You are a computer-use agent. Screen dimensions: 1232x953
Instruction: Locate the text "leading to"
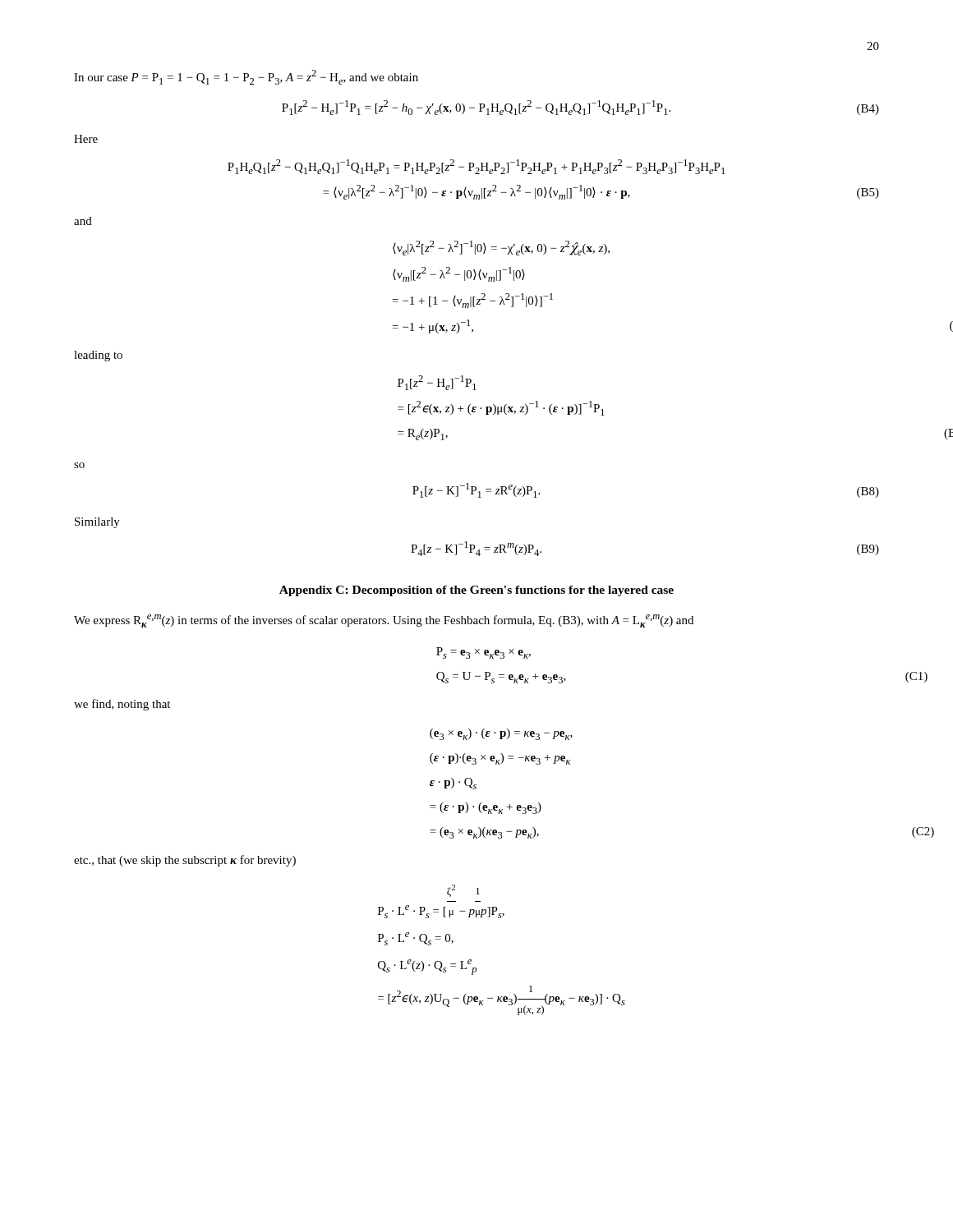(98, 355)
